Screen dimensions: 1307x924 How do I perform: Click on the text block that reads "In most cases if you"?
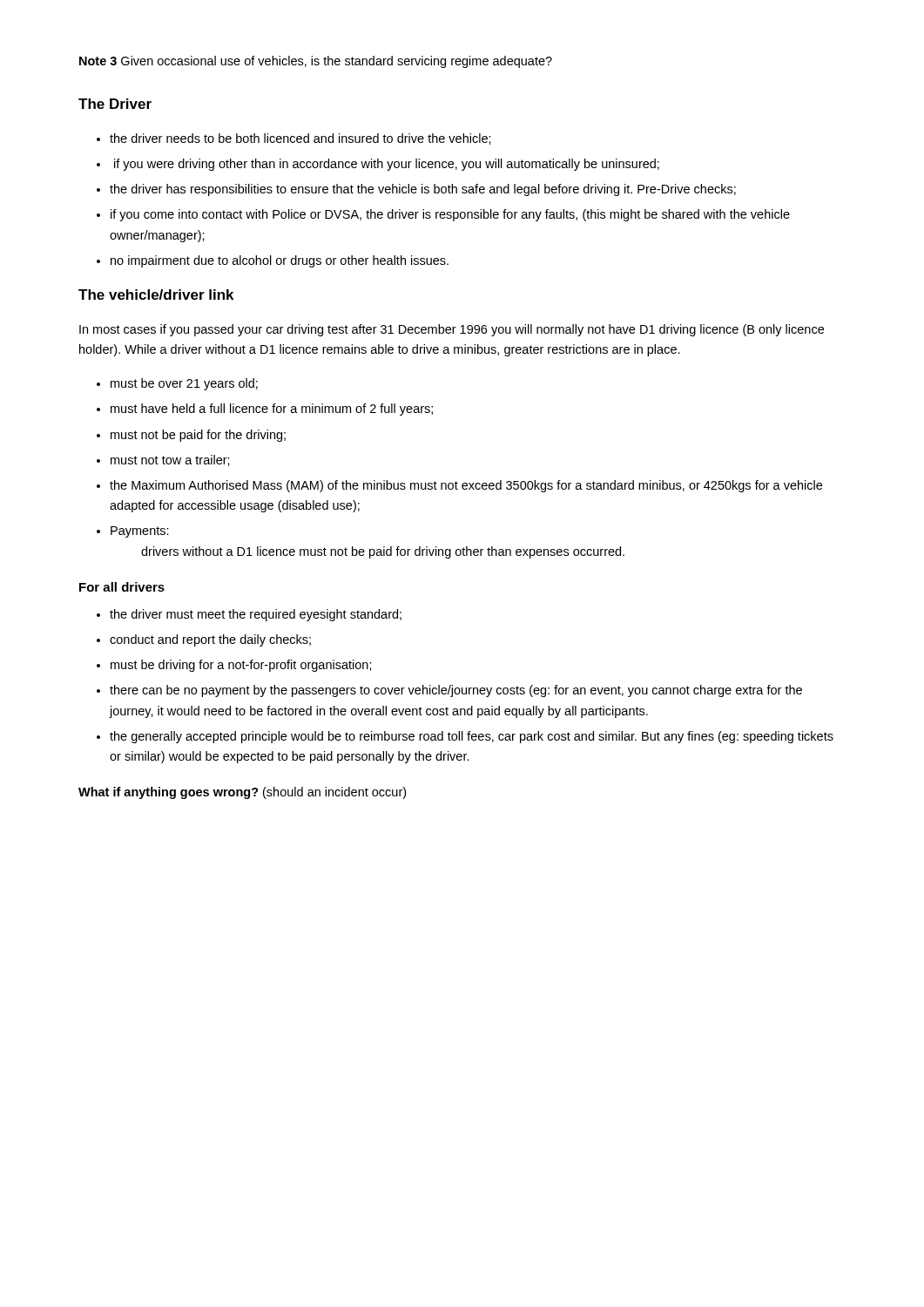coord(451,339)
